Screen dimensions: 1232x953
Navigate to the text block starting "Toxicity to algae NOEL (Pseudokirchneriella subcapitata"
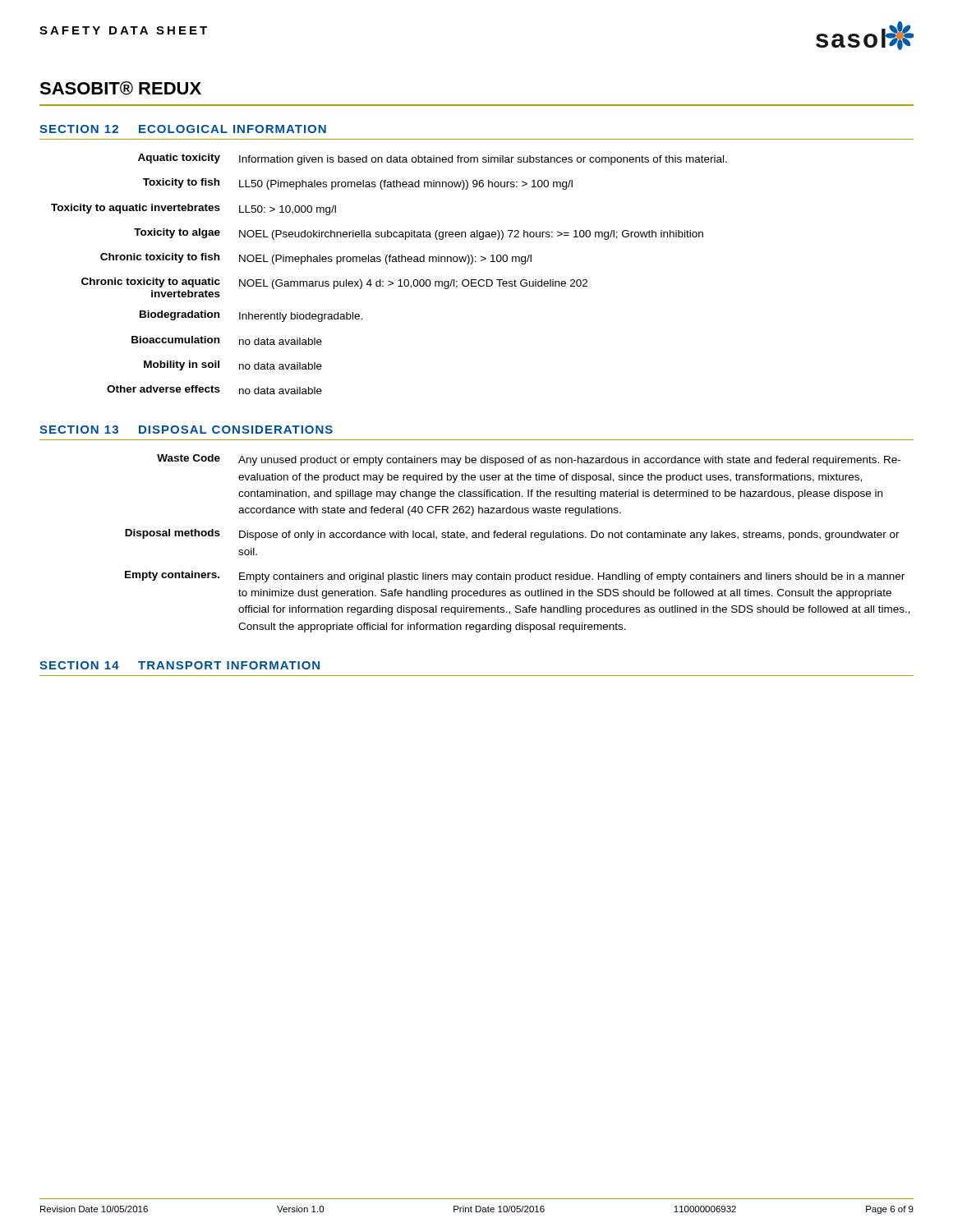pos(476,234)
